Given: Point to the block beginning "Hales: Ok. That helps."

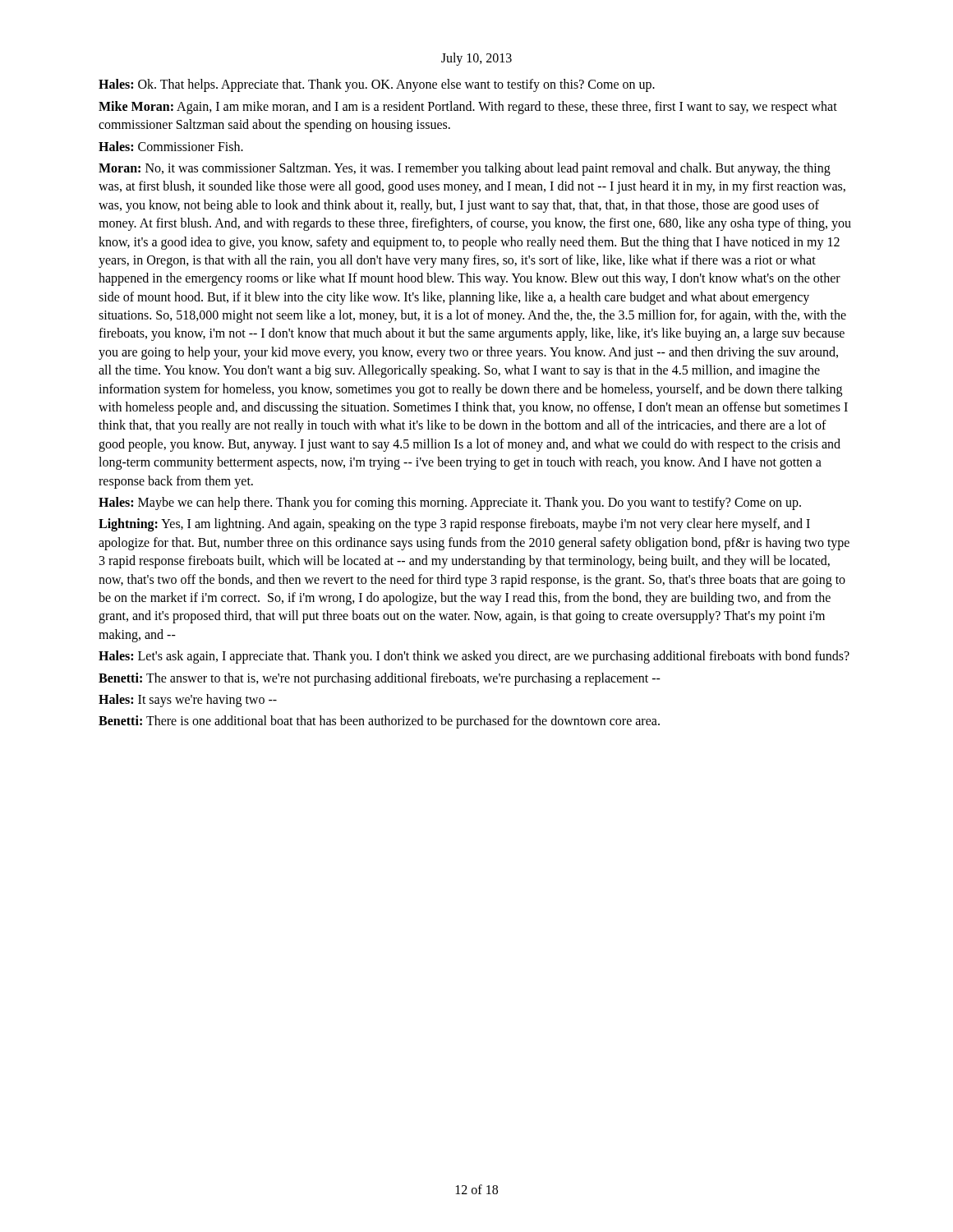Looking at the screenshot, I should pyautogui.click(x=377, y=85).
